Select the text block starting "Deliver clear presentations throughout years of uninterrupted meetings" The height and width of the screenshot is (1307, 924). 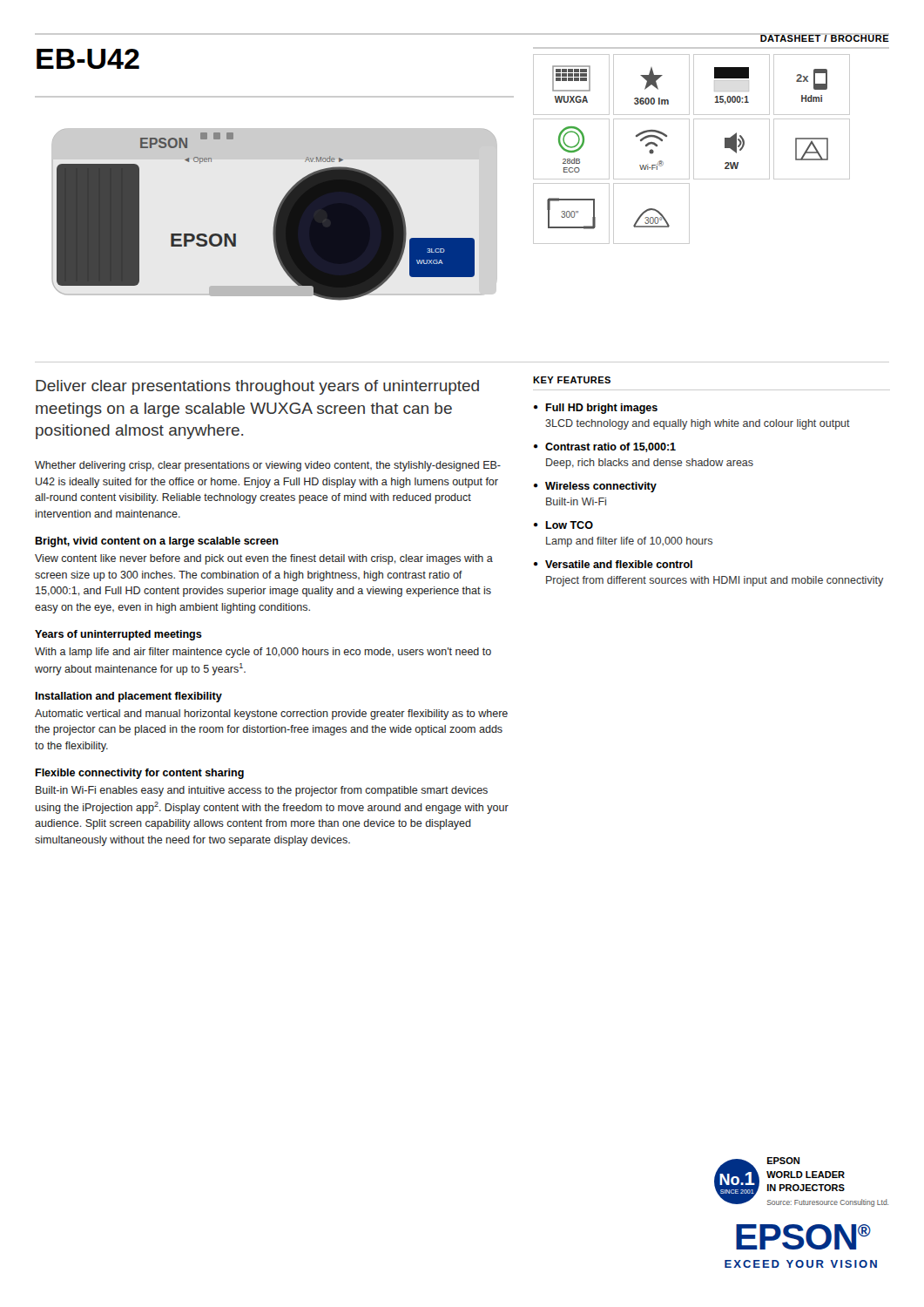[x=257, y=408]
